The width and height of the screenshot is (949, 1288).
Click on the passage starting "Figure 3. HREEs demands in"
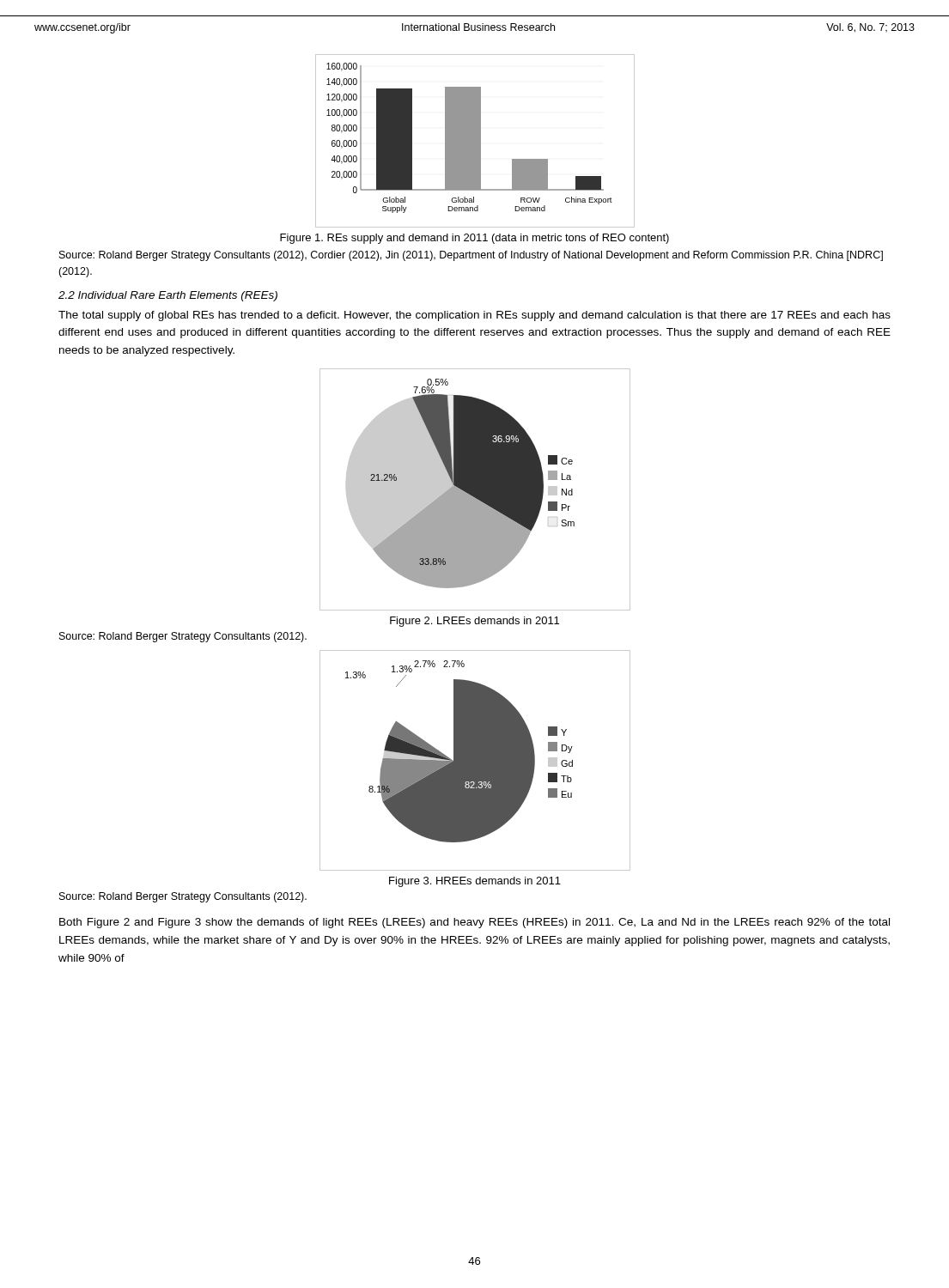pyautogui.click(x=474, y=881)
